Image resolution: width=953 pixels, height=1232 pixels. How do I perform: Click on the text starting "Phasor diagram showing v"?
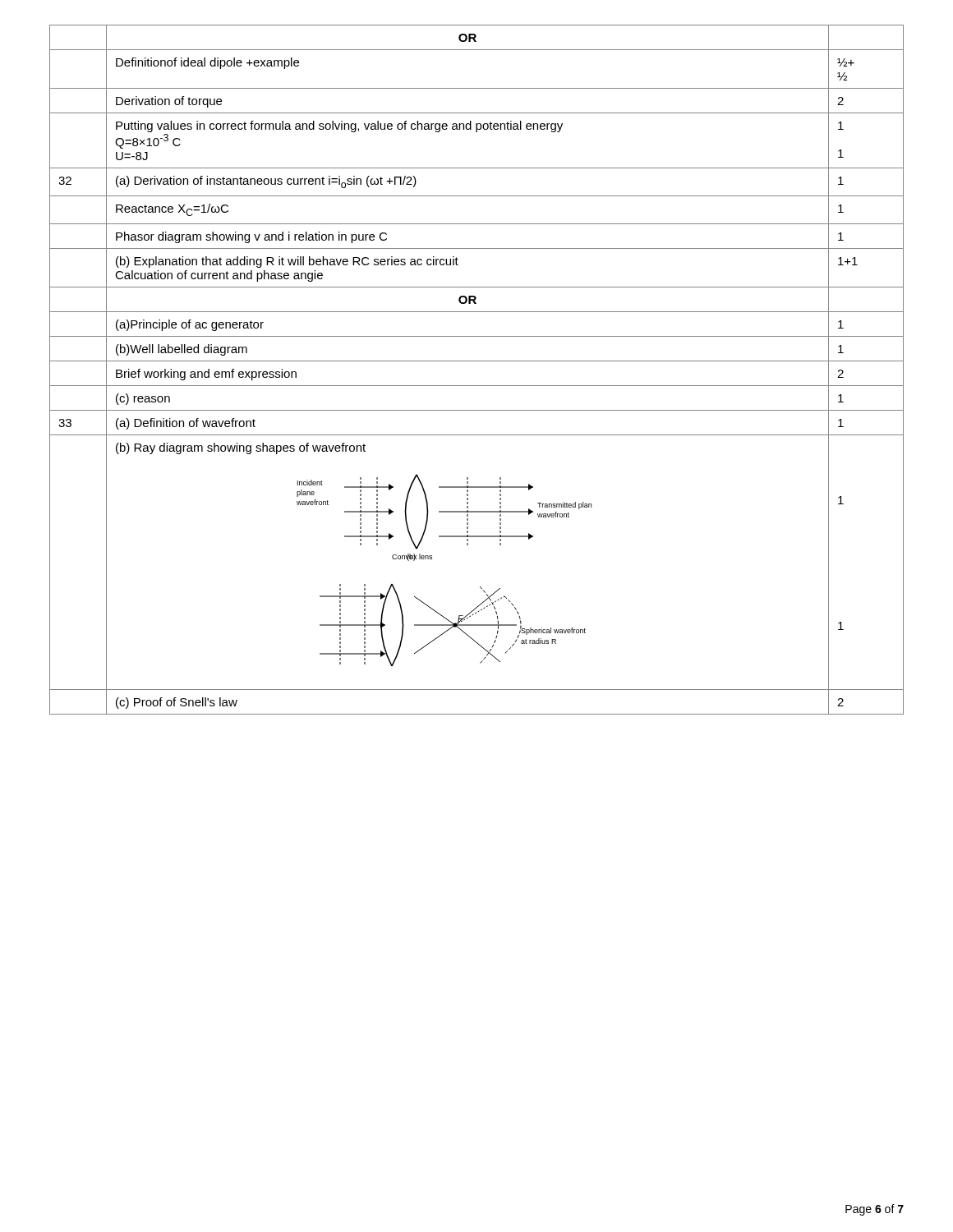tap(251, 236)
